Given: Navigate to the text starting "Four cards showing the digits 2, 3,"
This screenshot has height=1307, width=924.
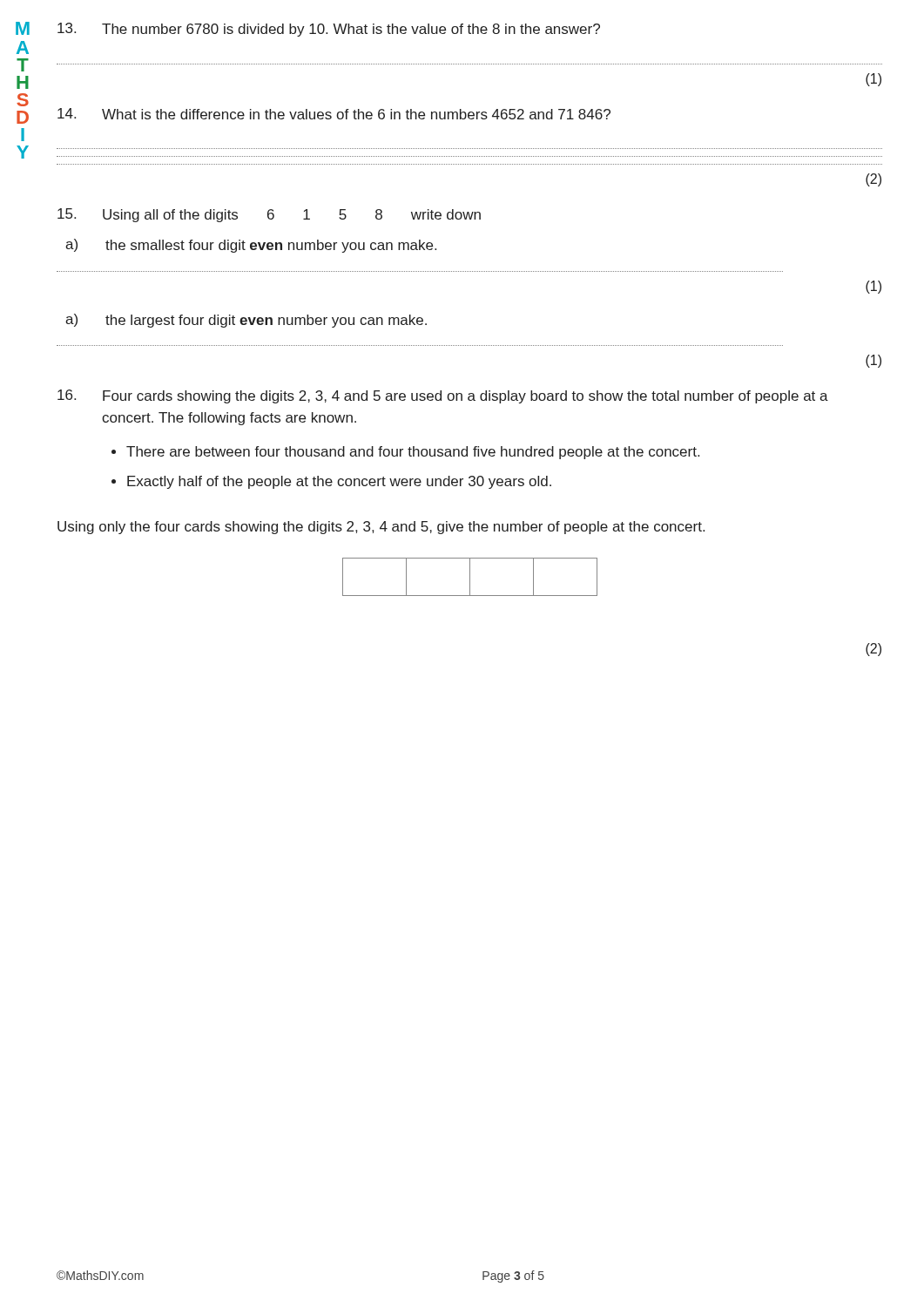Looking at the screenshot, I should 469,408.
